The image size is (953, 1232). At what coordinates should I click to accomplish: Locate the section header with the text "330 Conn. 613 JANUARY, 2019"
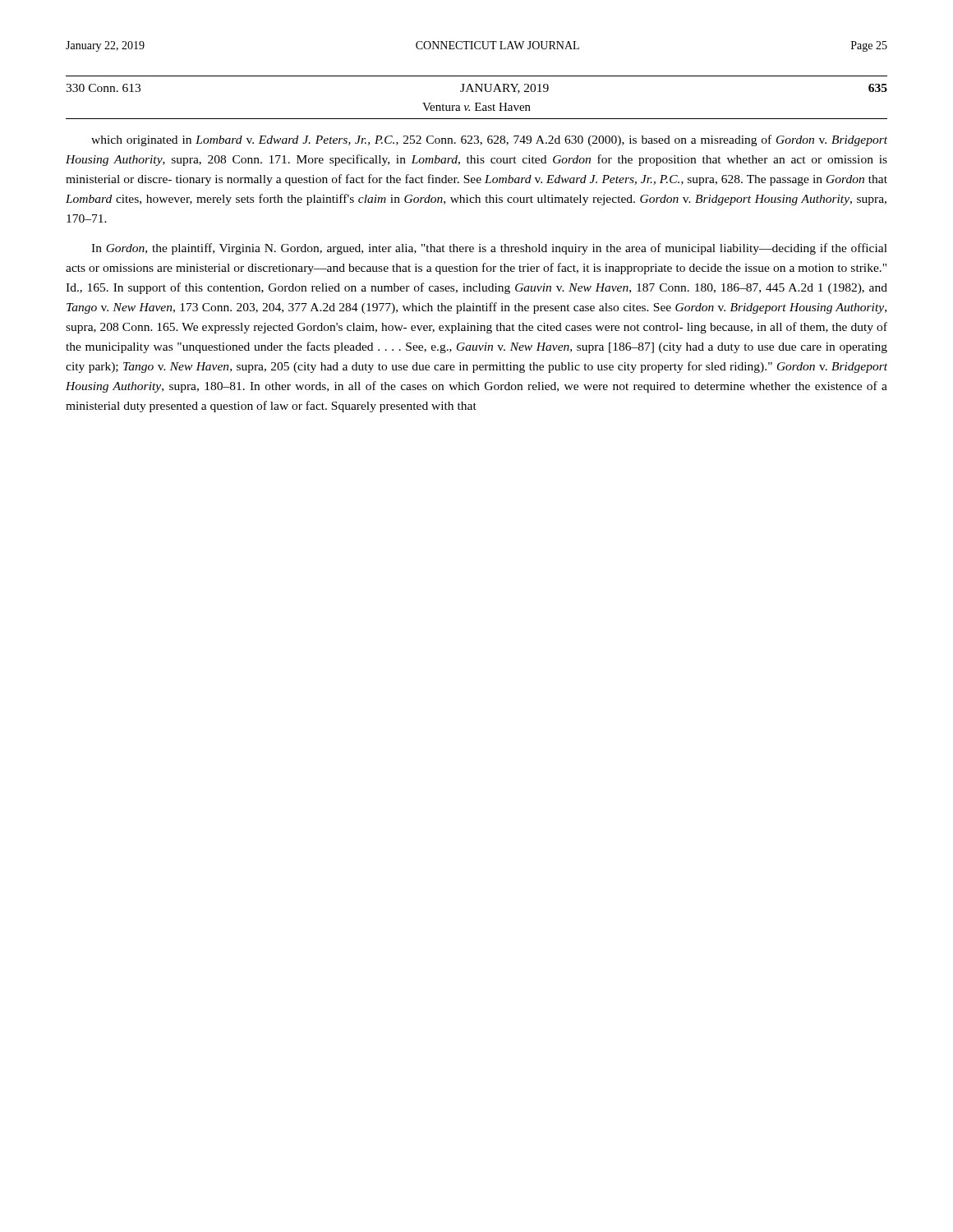pyautogui.click(x=476, y=88)
